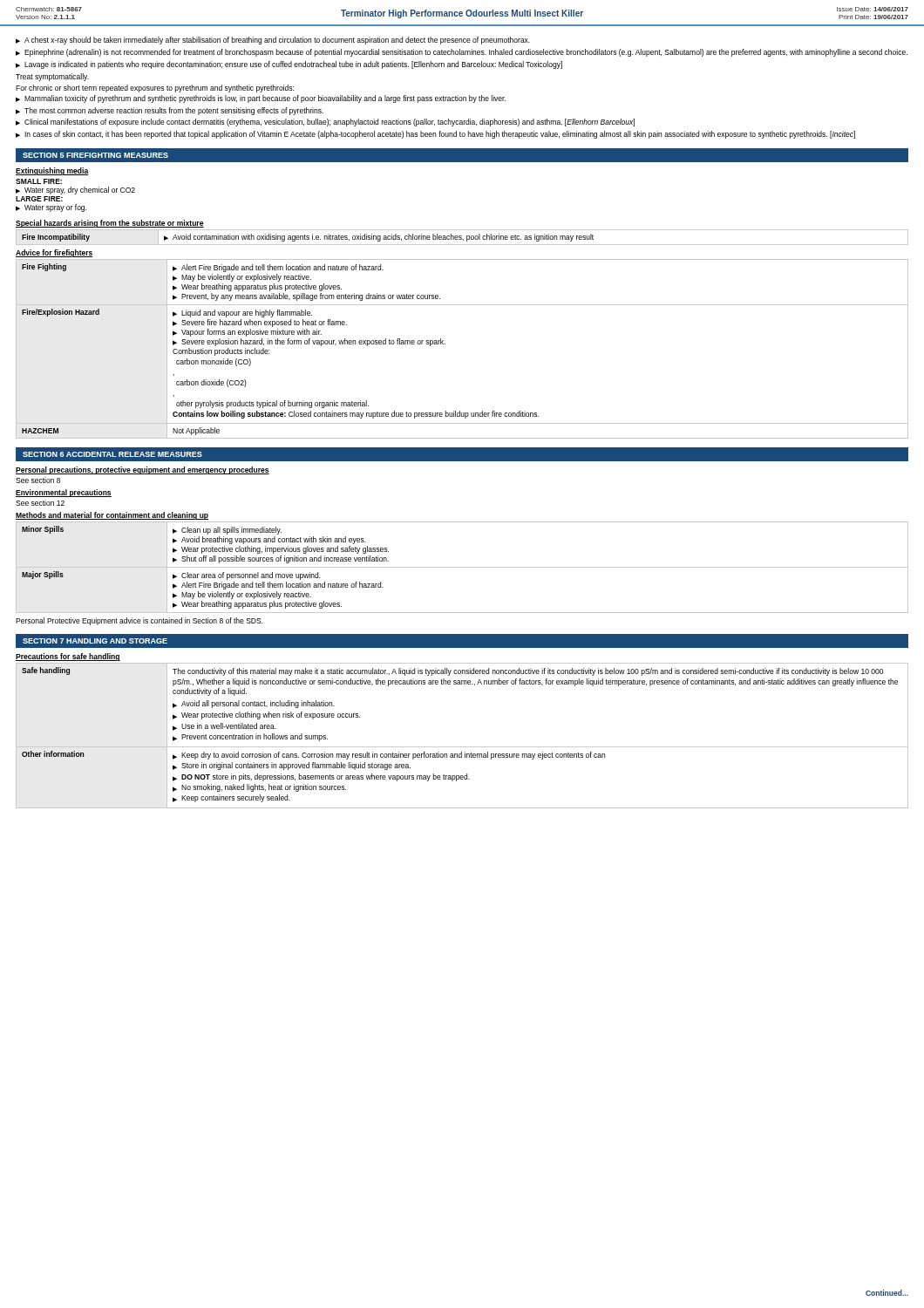
Task: Click where it says "See section 8"
Action: pyautogui.click(x=38, y=481)
